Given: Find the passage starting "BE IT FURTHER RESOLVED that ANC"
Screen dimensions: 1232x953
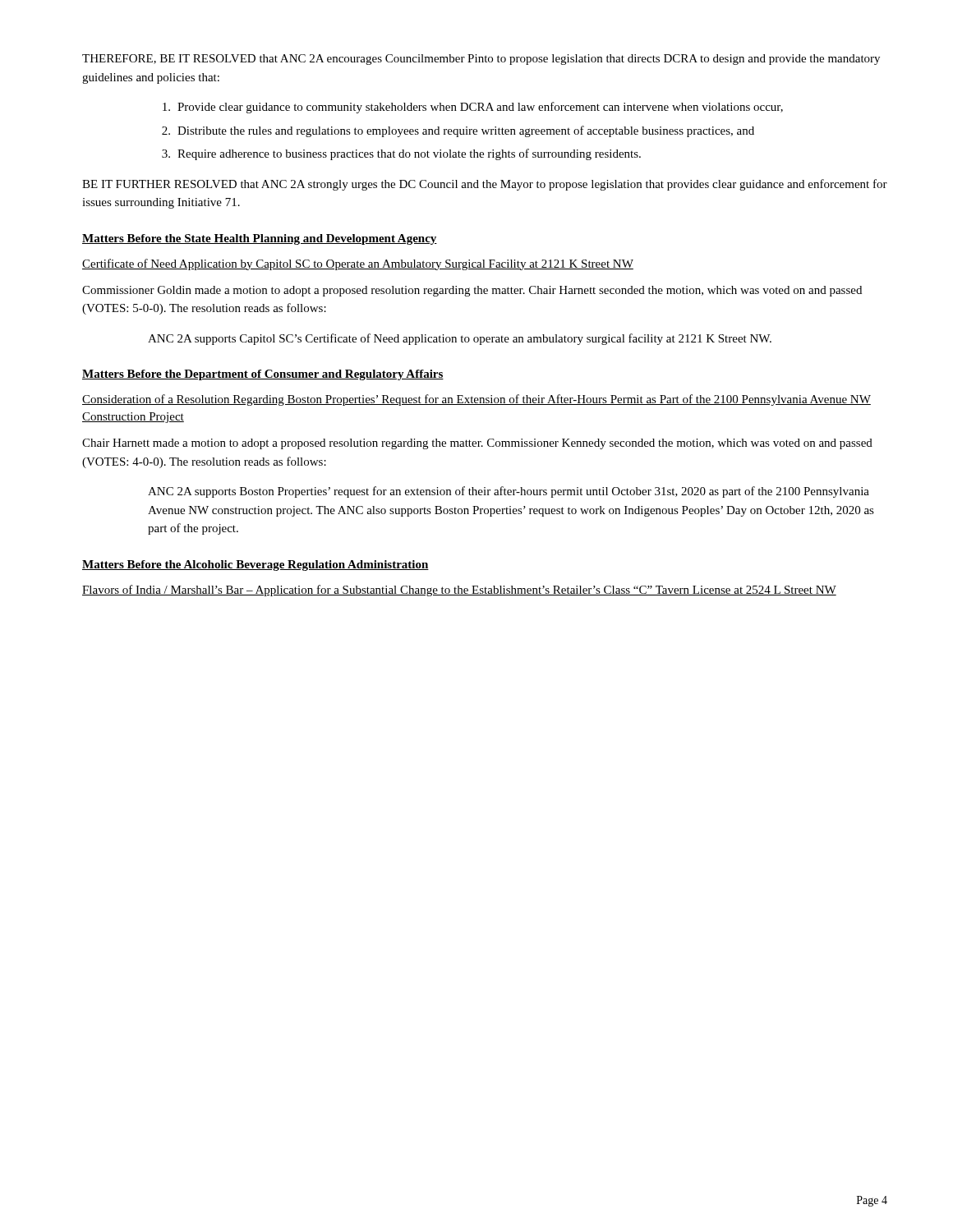Looking at the screenshot, I should 485,193.
